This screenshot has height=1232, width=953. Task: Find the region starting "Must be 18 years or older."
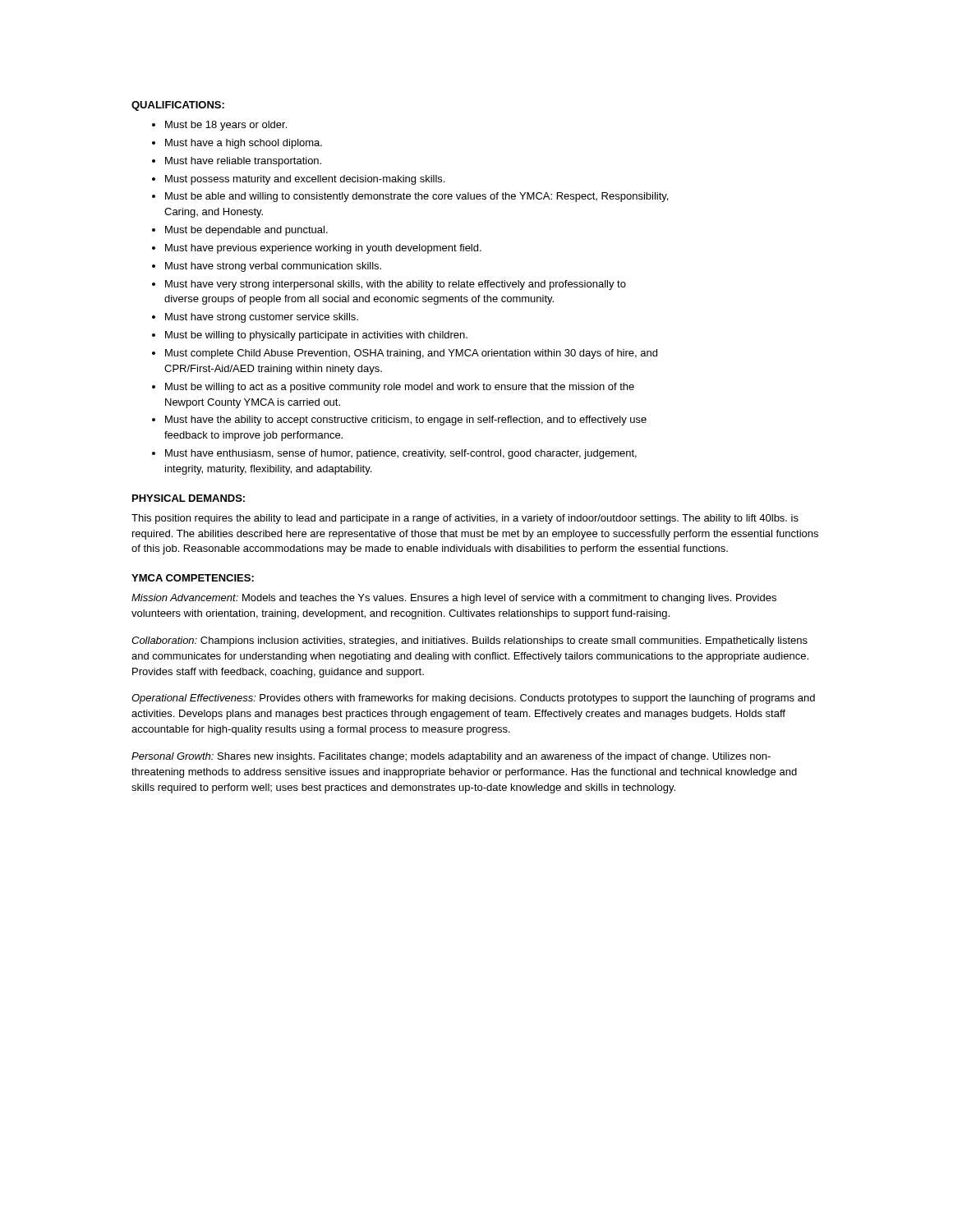coord(226,124)
